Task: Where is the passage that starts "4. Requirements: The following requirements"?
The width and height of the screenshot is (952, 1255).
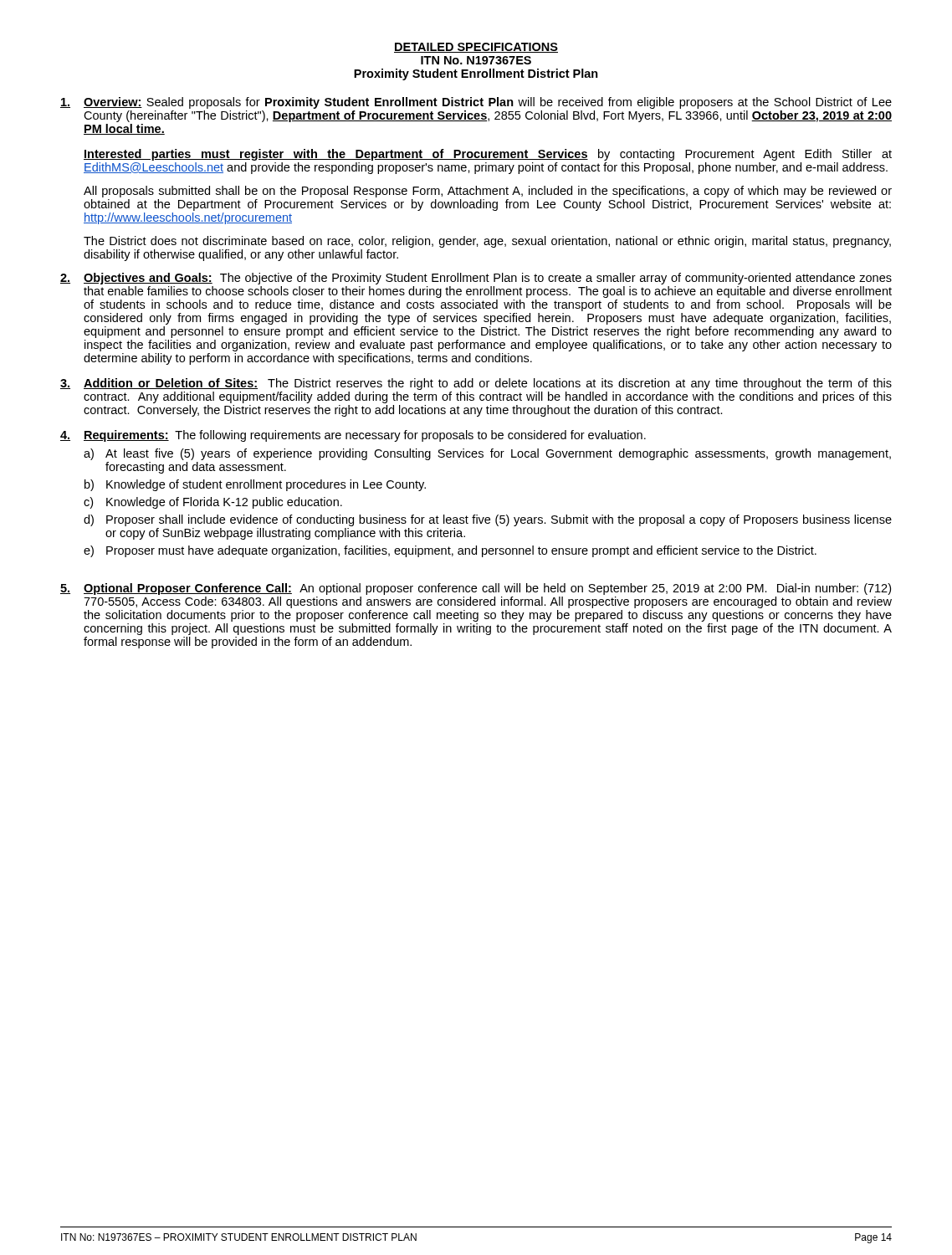Action: pyautogui.click(x=353, y=436)
